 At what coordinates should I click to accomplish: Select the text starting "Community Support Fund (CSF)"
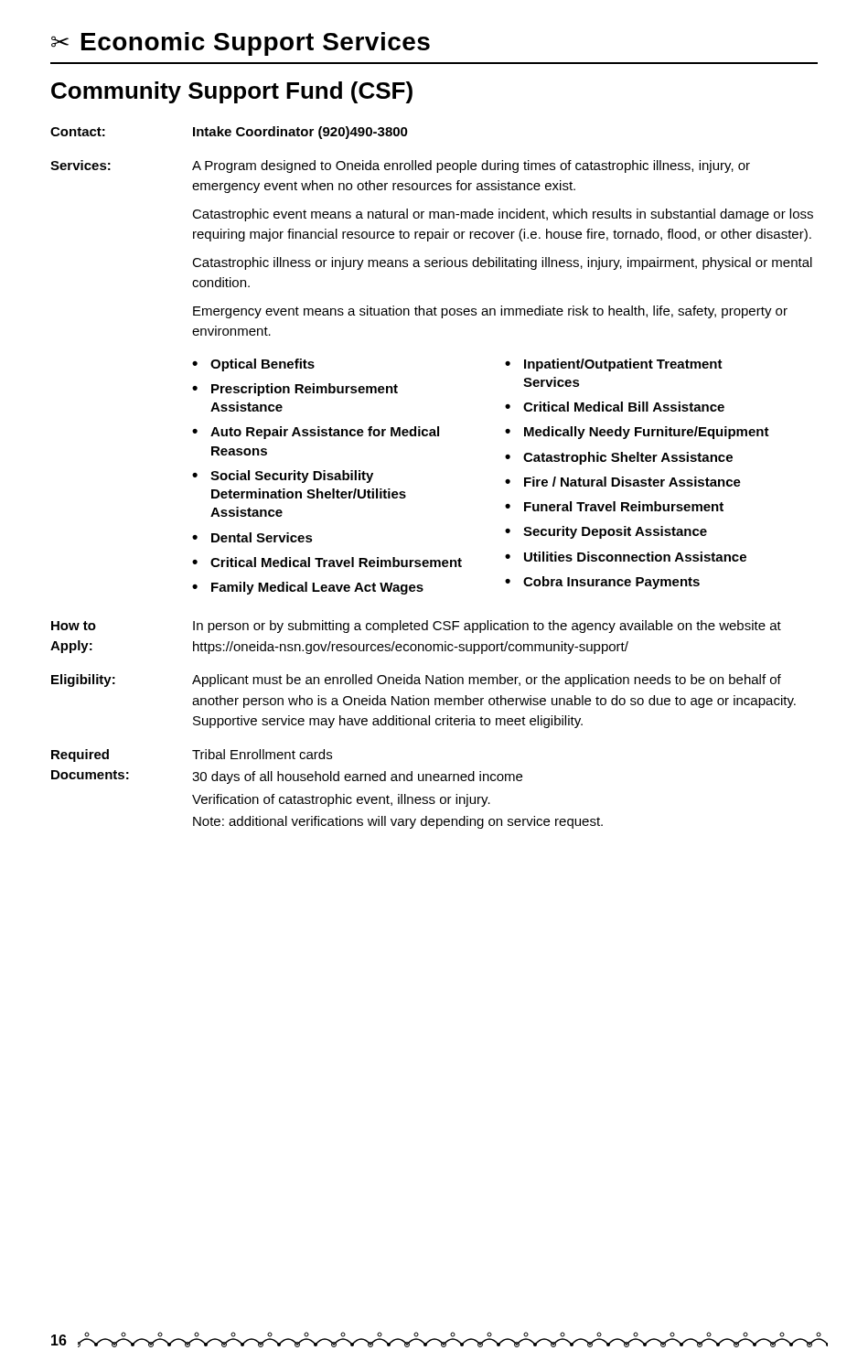click(x=232, y=91)
